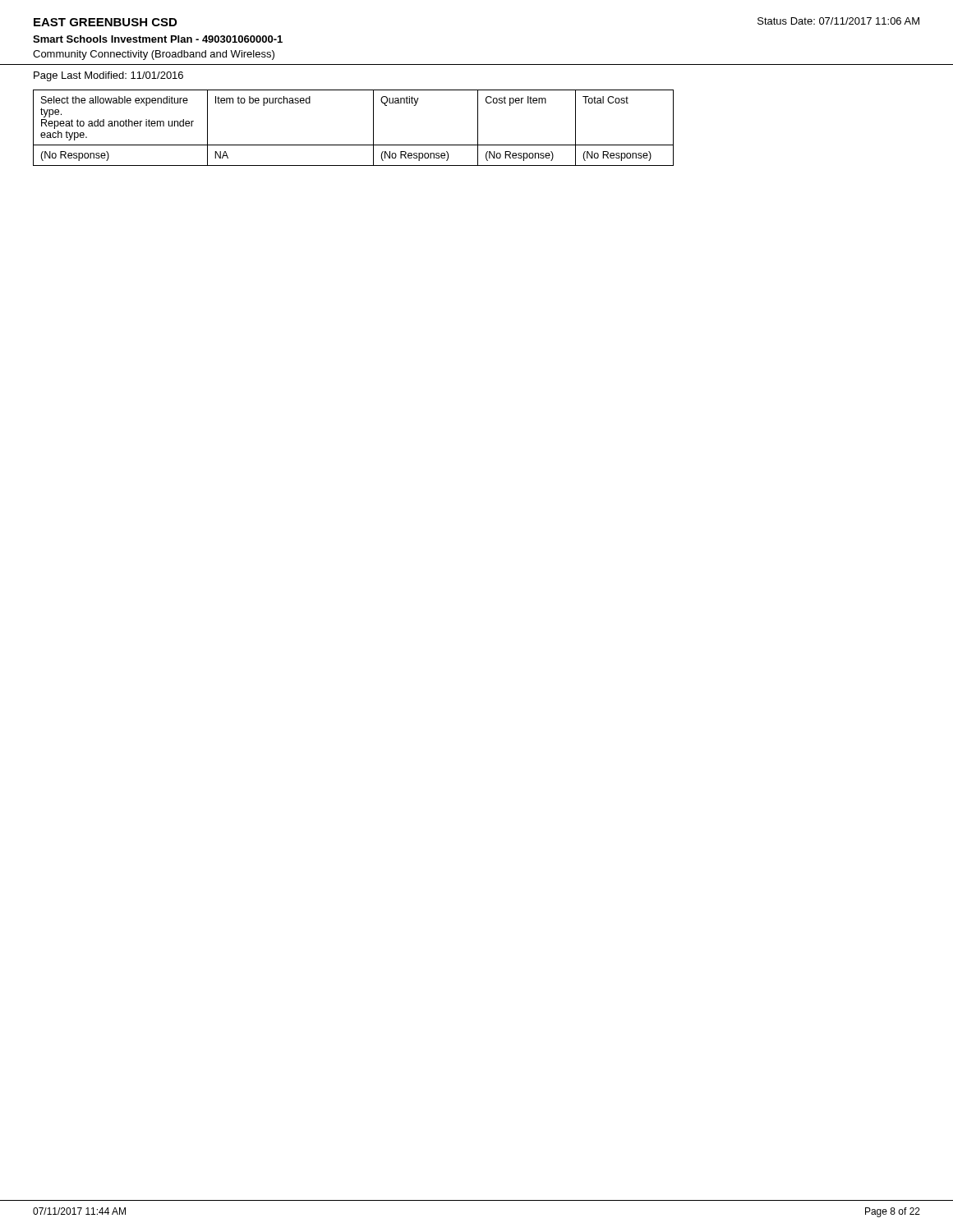Select the table that reads "(No Response)"
The image size is (953, 1232).
click(x=476, y=128)
